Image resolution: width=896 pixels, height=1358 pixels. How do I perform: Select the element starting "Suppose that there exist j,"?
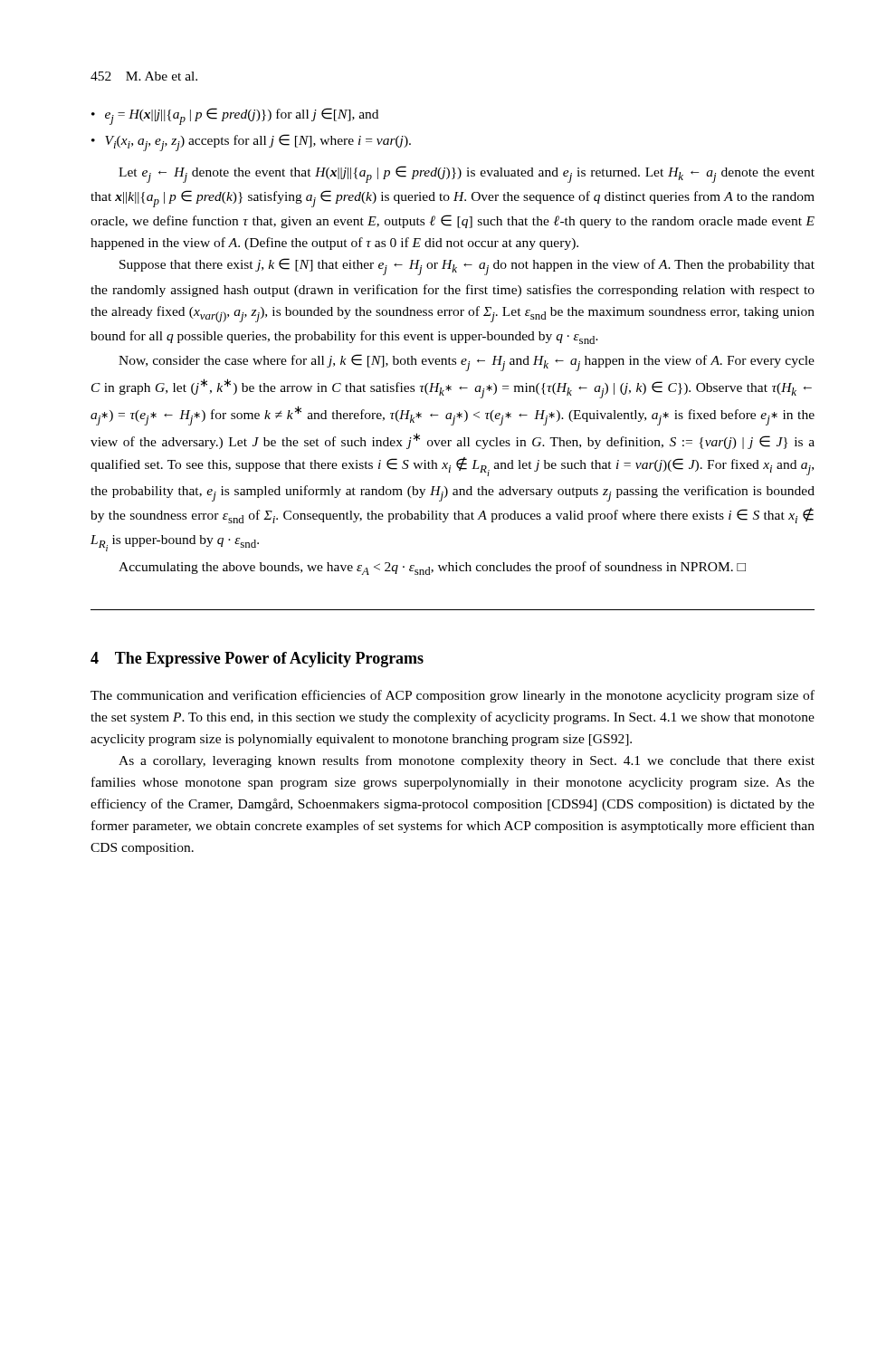[453, 302]
